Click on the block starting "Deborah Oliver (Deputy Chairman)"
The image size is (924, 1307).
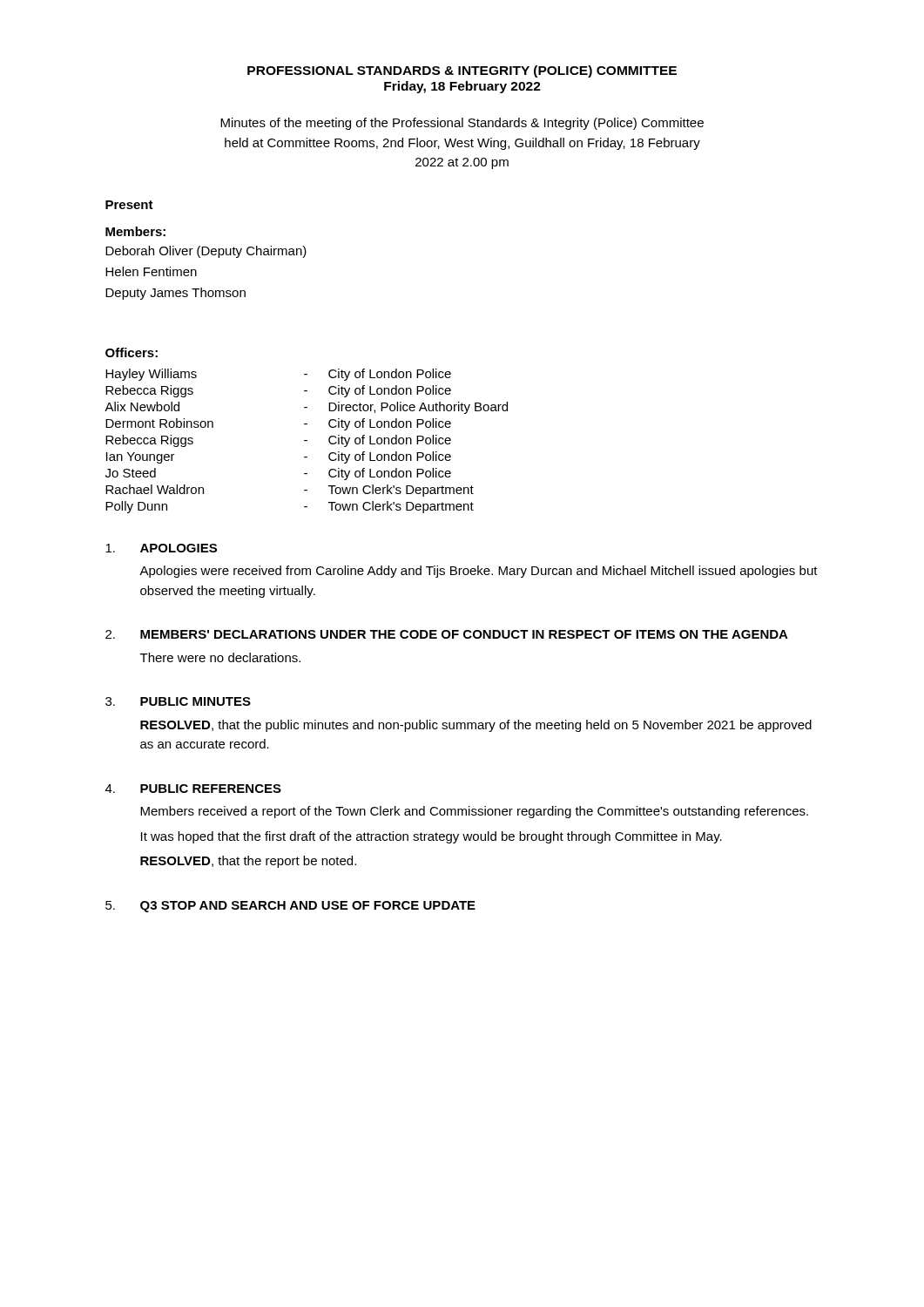point(206,252)
